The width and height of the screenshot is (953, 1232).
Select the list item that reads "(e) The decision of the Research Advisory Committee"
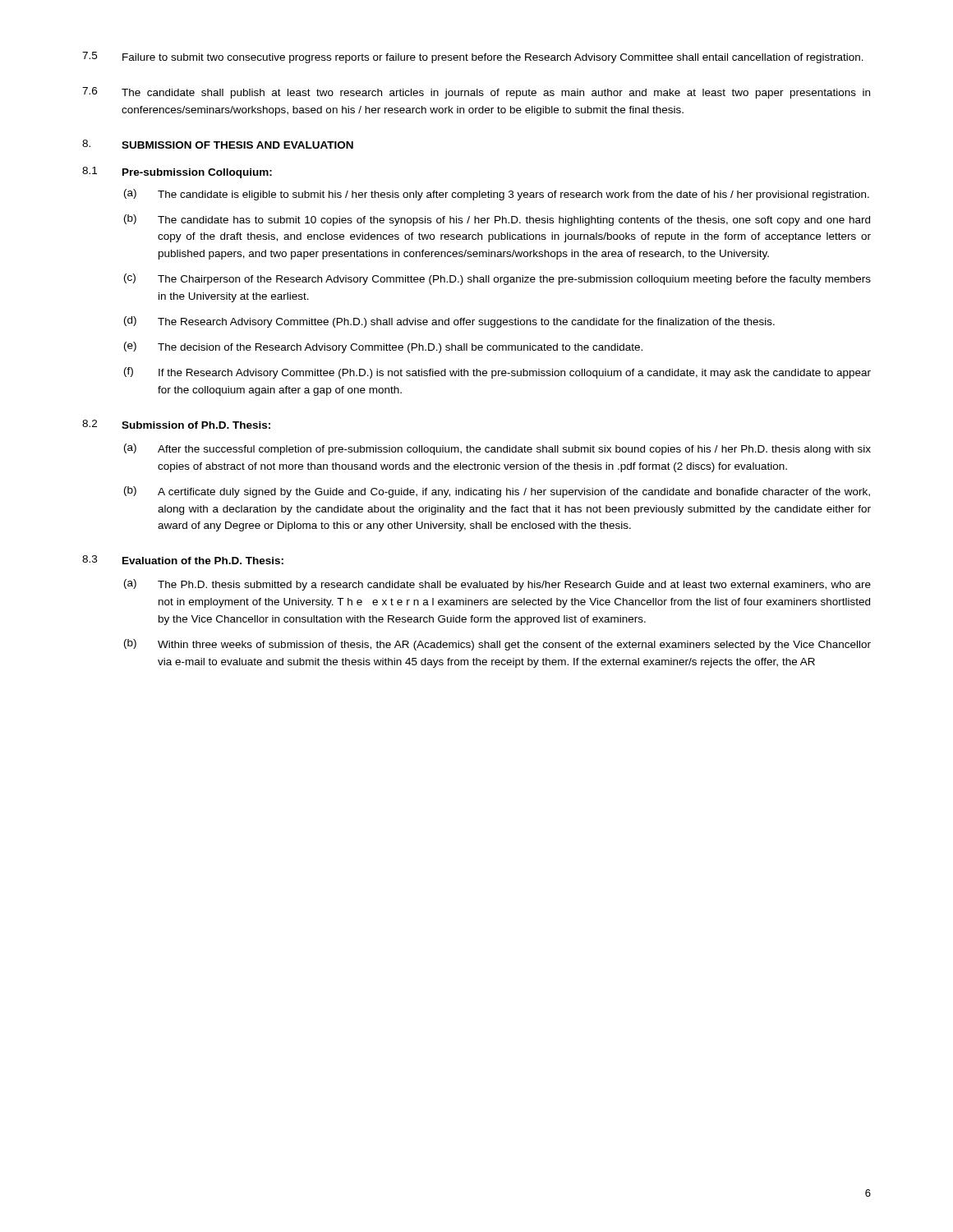pos(497,348)
